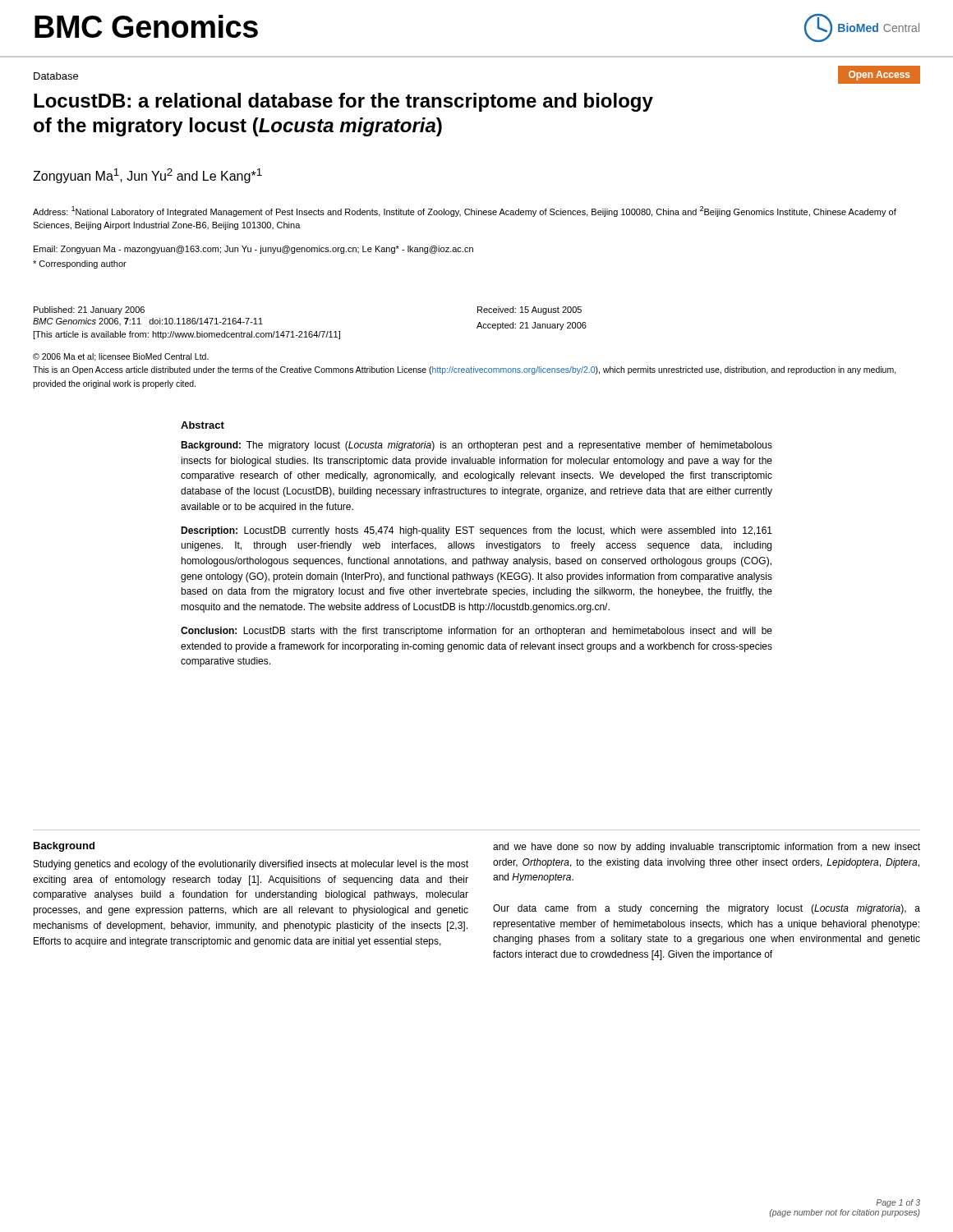Click on the text starting "Conclusion: LocustDB starts with"
953x1232 pixels.
pyautogui.click(x=476, y=646)
